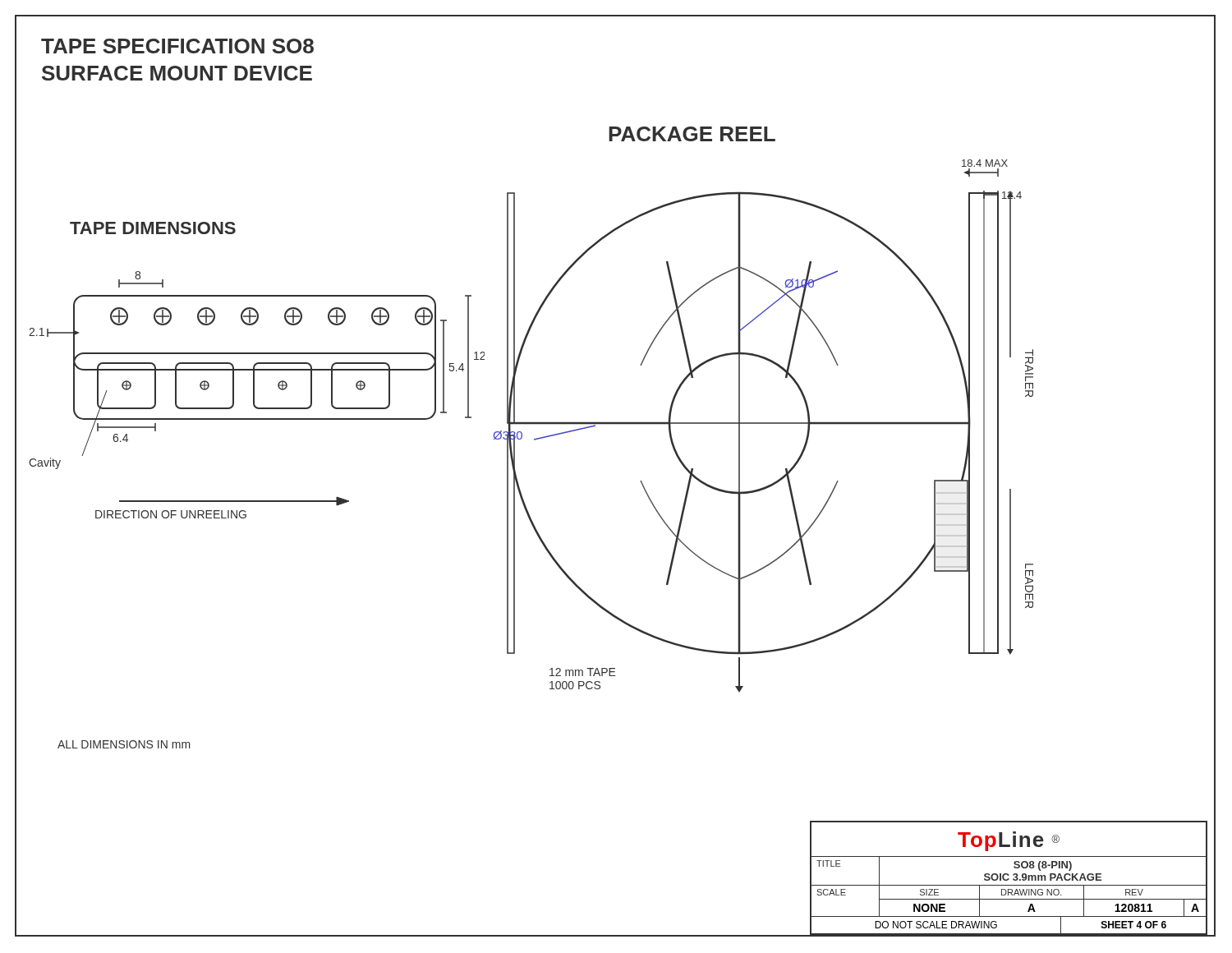Select the title with the text "TAPE SPECIFICATION SO8SURFACE MOUNT DEVICE"
The width and height of the screenshot is (1232, 953).
click(178, 59)
